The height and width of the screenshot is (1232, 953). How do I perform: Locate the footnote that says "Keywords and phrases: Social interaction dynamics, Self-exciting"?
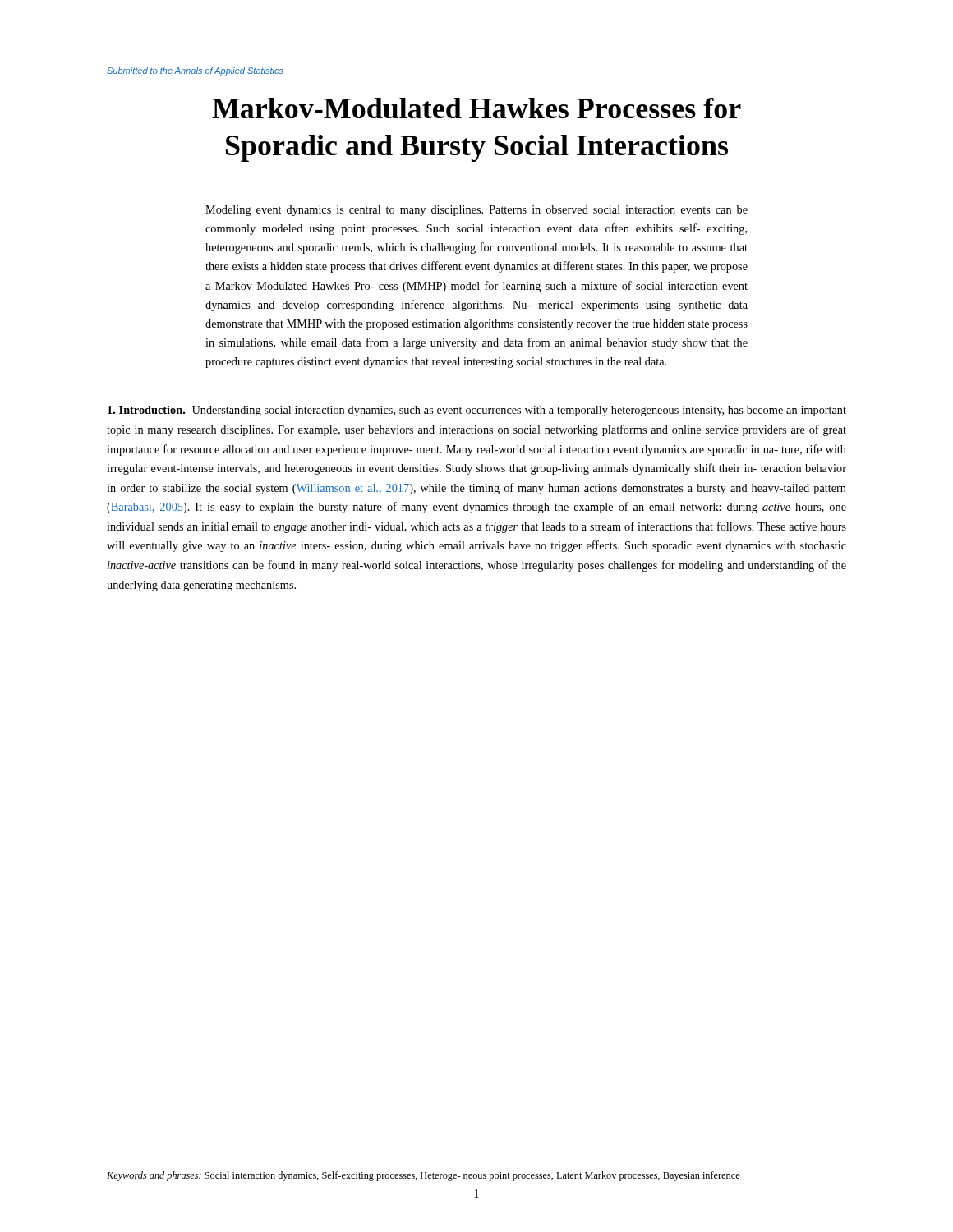click(476, 1171)
